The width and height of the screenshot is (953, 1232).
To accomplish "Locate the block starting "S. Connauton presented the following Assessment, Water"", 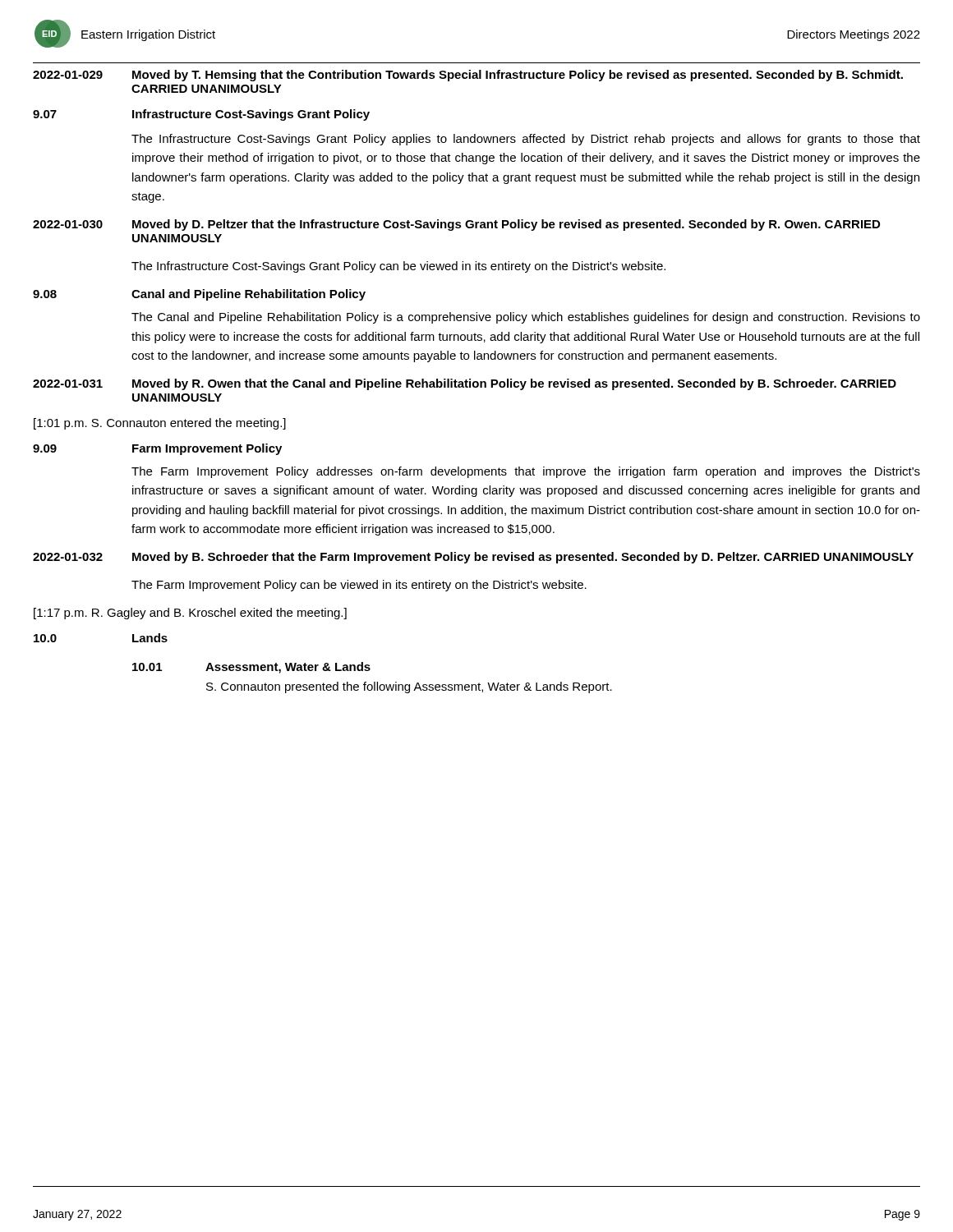I will click(563, 687).
